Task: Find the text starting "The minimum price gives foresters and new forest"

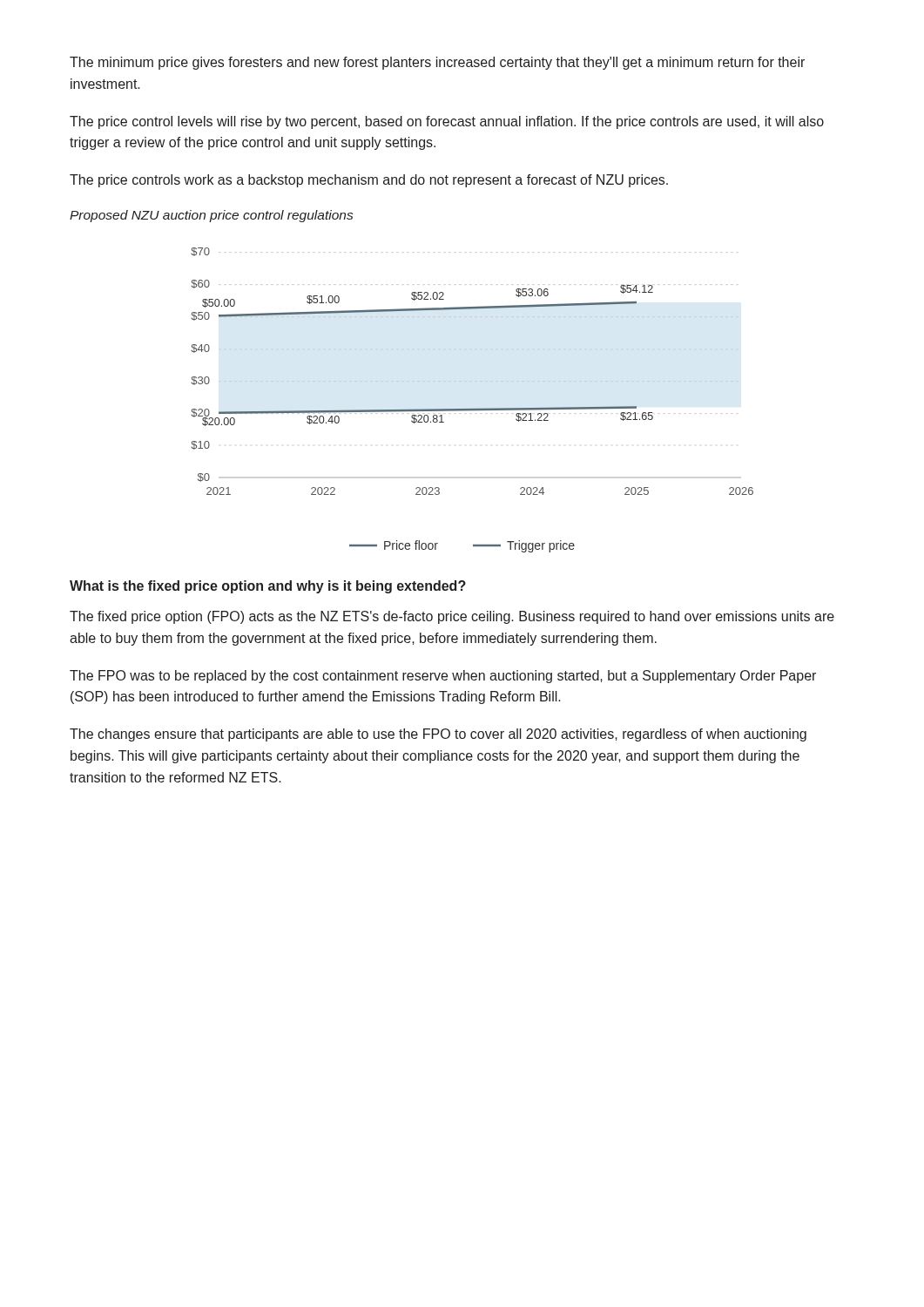Action: pyautogui.click(x=437, y=73)
